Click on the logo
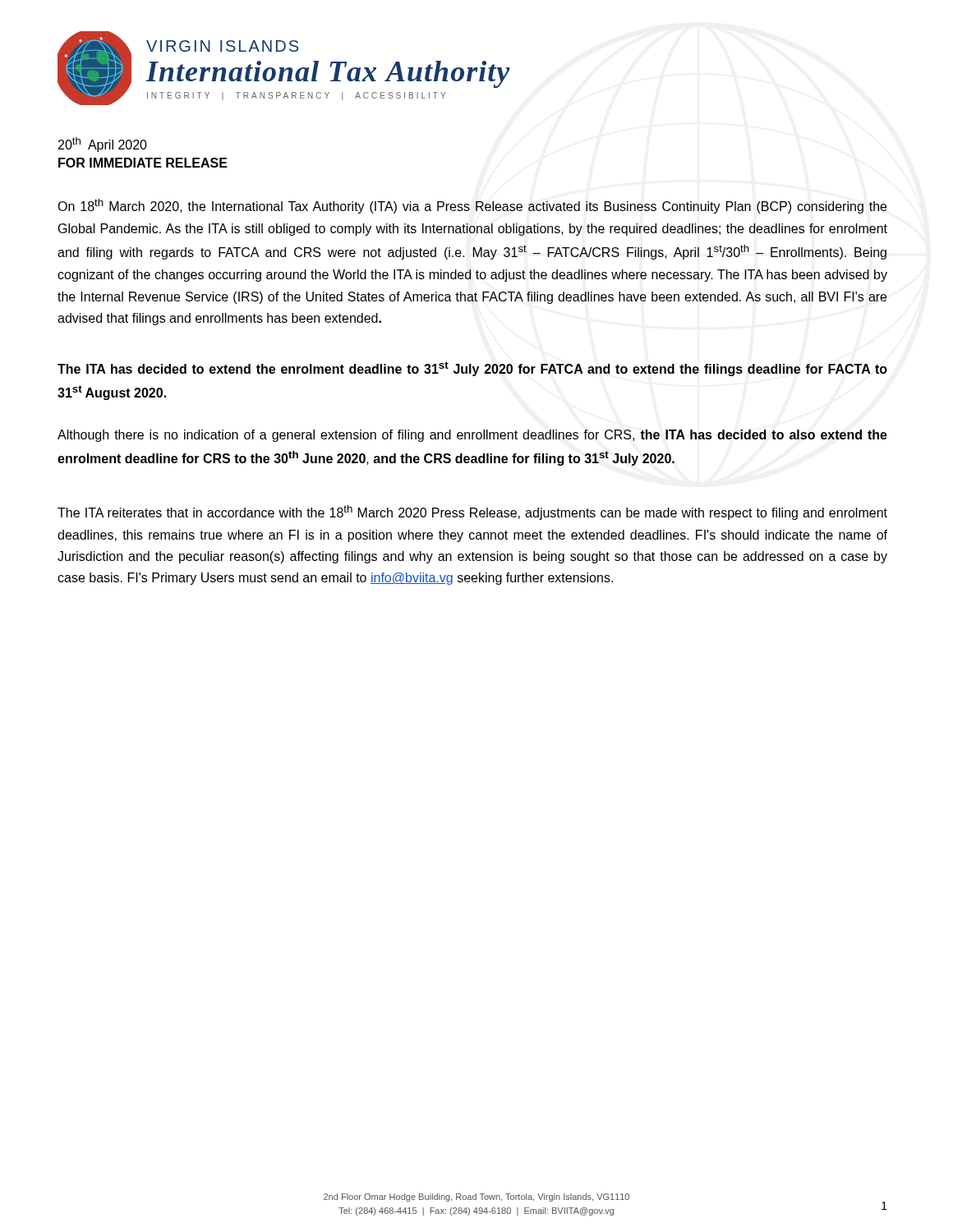 click(x=472, y=68)
